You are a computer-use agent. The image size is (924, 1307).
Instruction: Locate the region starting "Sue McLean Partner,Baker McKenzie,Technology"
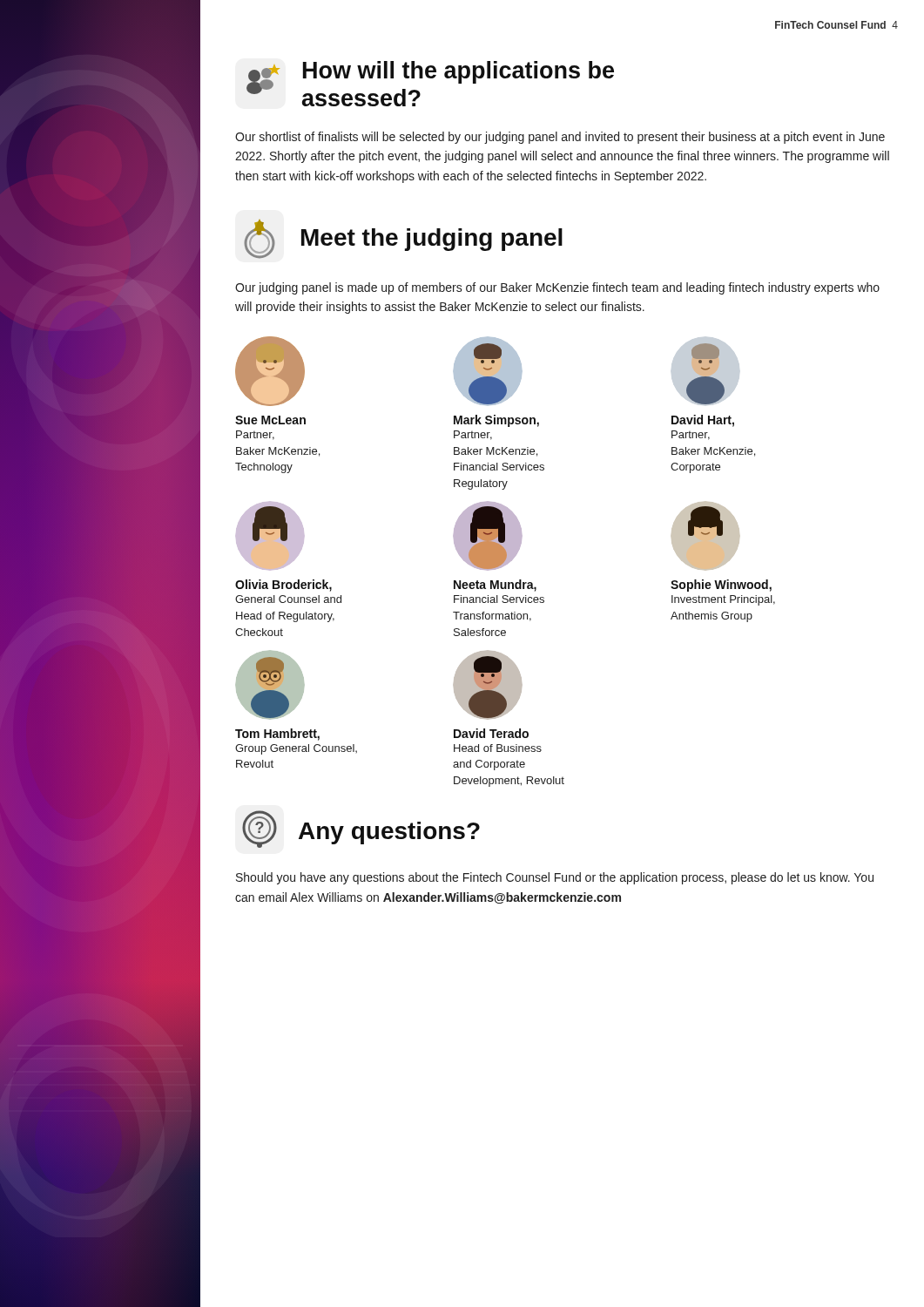point(270,371)
